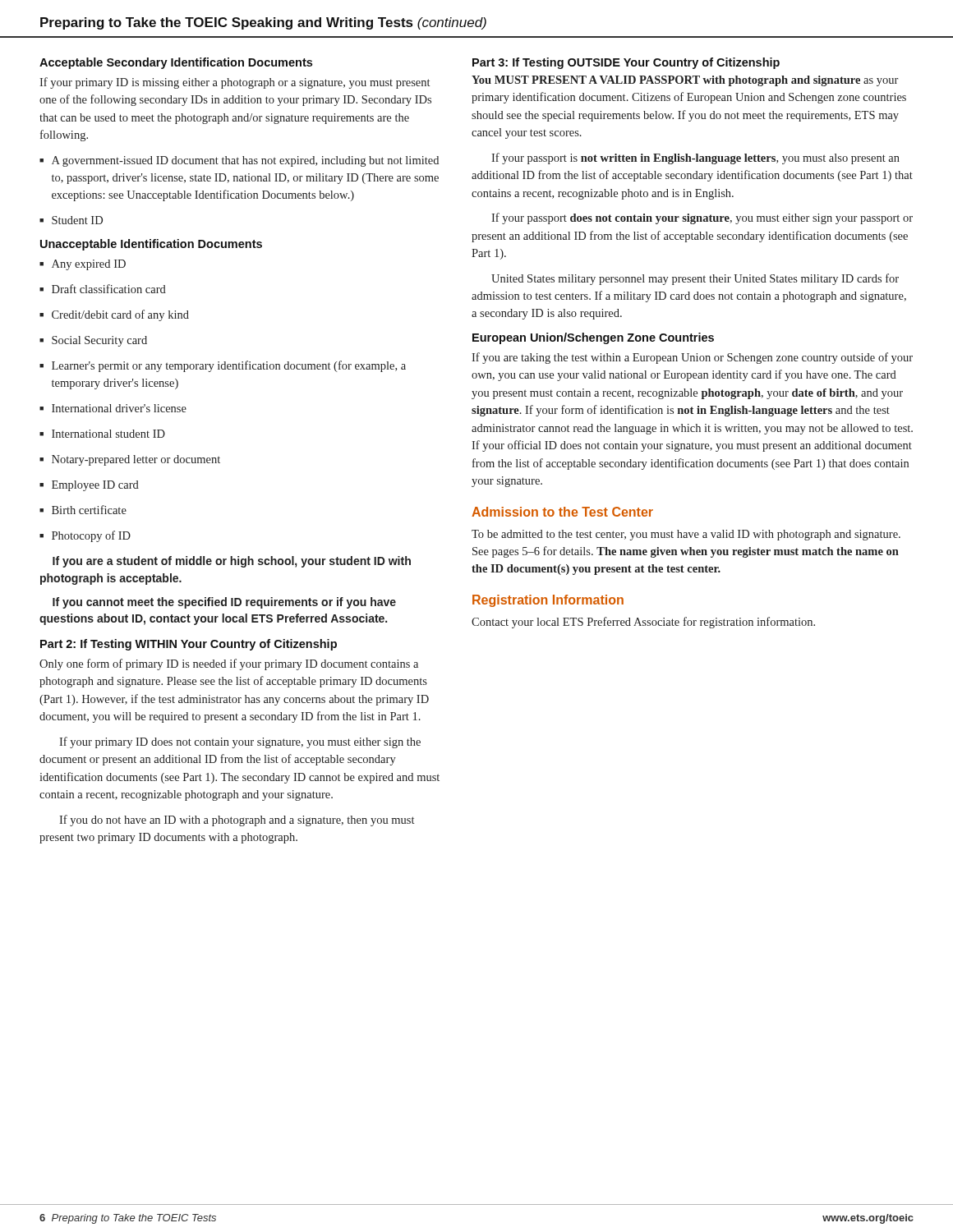Locate the section header that opens with "Admission to the Test"
Viewport: 953px width, 1232px height.
pos(562,512)
